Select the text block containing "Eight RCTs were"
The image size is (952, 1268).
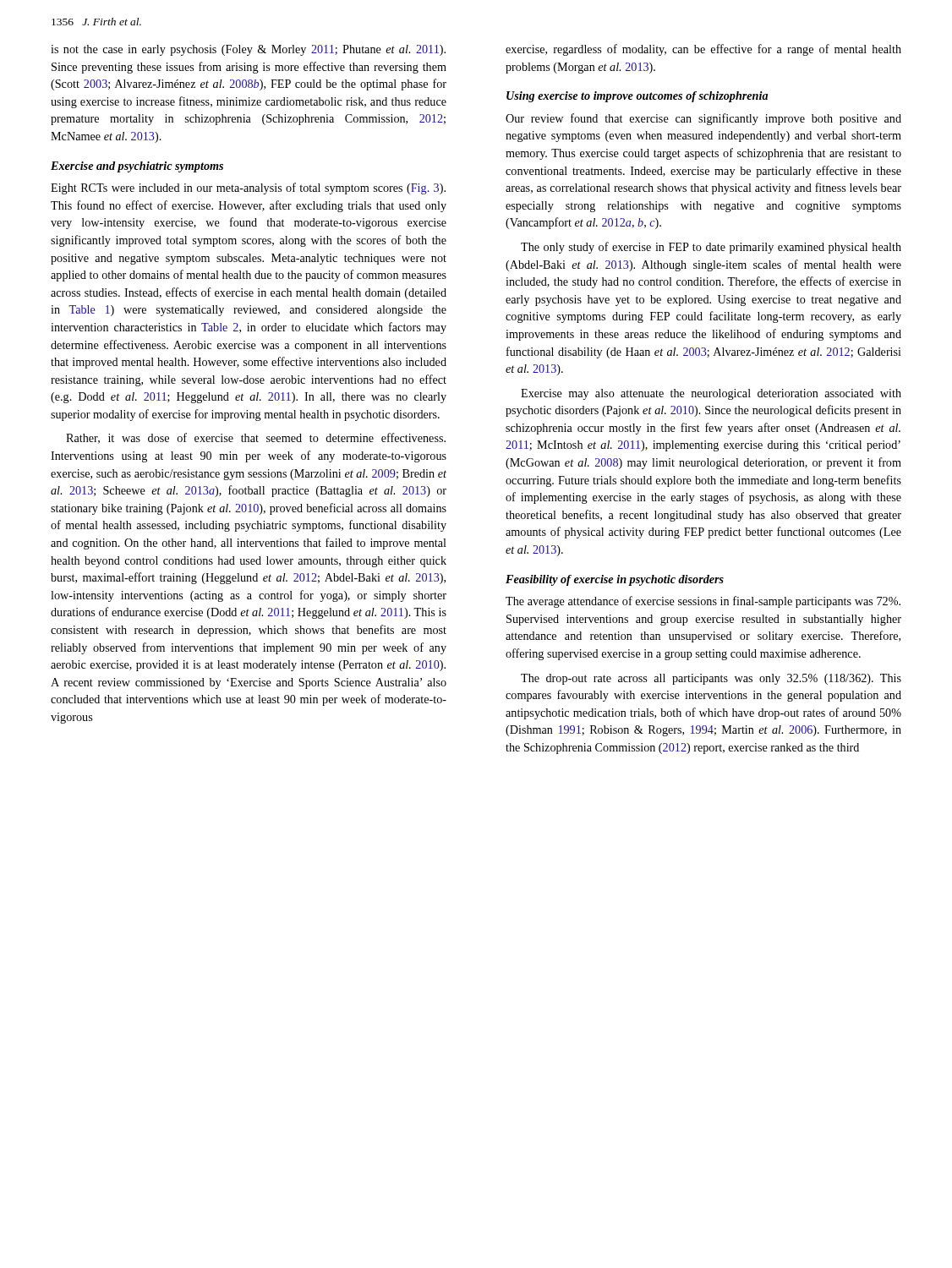[x=249, y=301]
